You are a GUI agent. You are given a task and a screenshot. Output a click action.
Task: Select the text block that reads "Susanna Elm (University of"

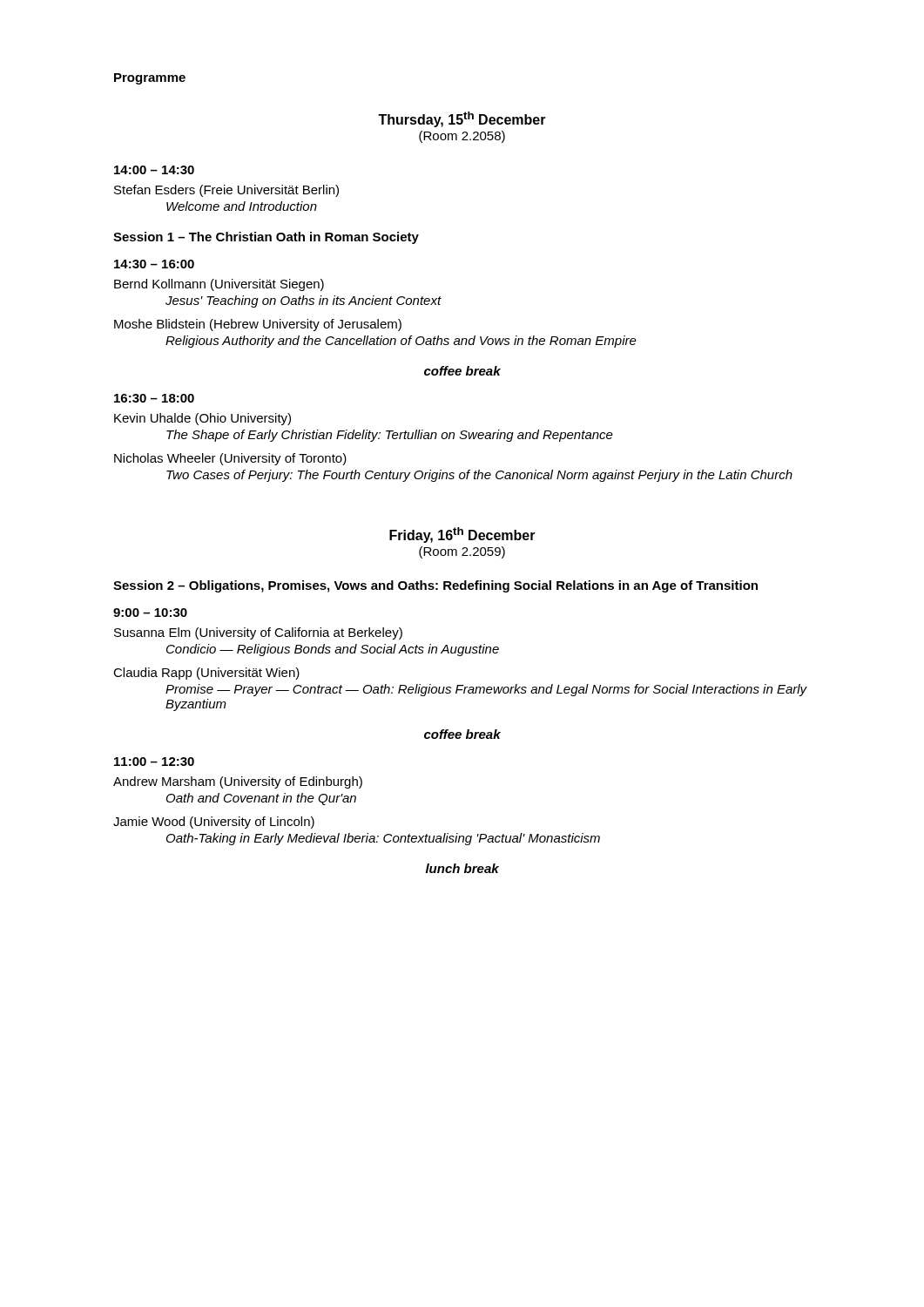pyautogui.click(x=258, y=632)
